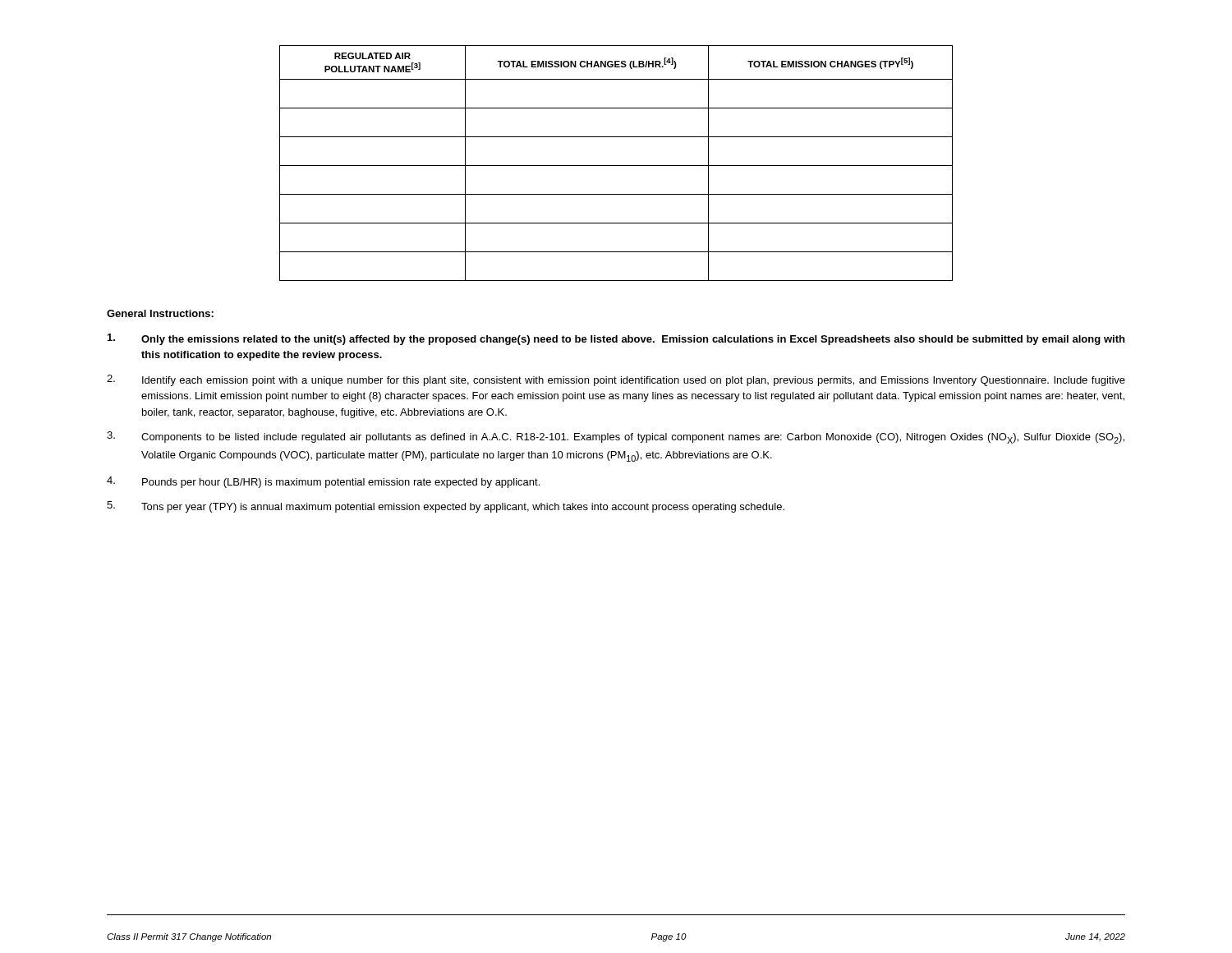The height and width of the screenshot is (953, 1232).
Task: Locate the text starting "3. Components to"
Action: pos(616,447)
